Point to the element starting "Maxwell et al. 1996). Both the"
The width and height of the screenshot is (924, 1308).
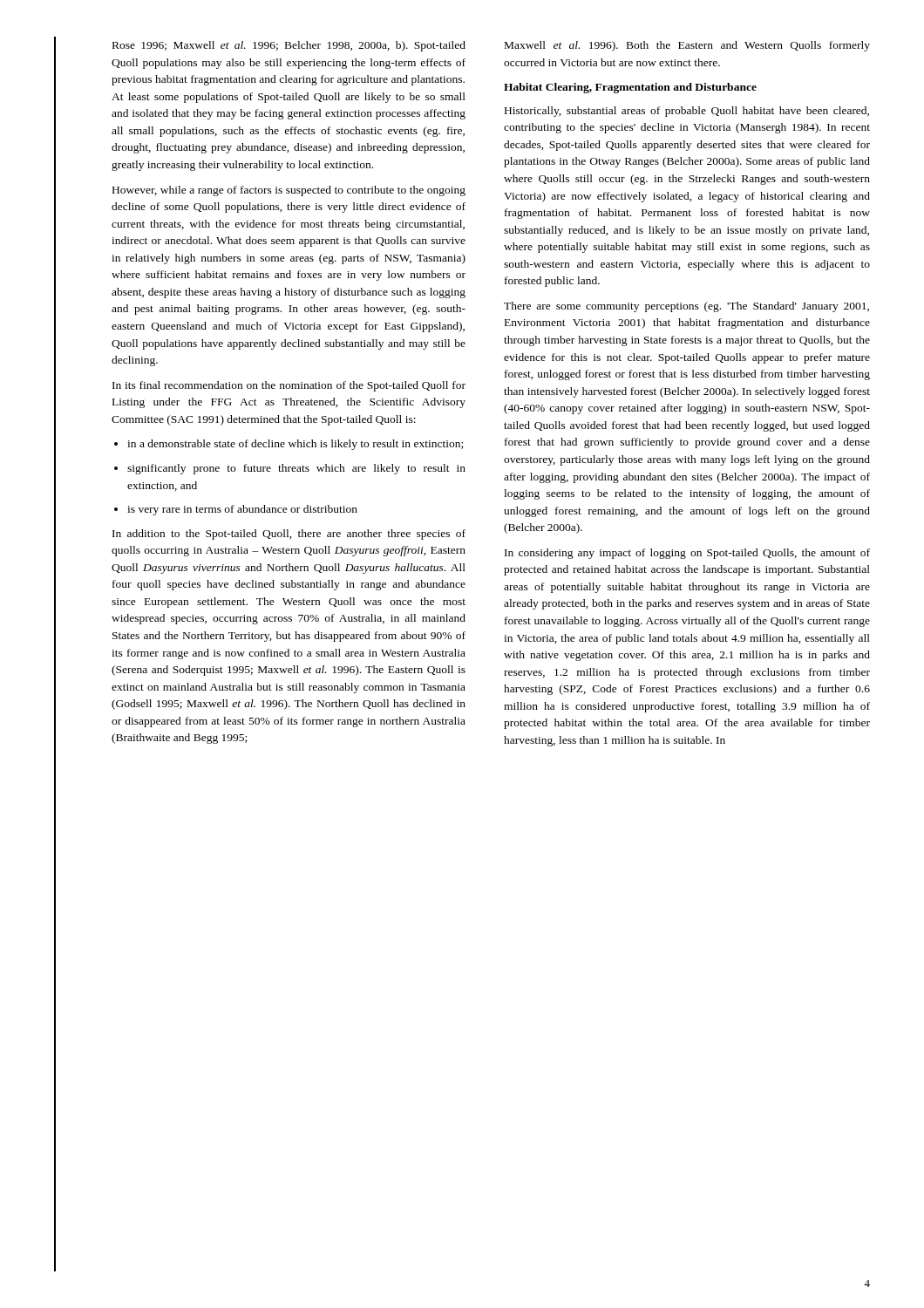(687, 54)
